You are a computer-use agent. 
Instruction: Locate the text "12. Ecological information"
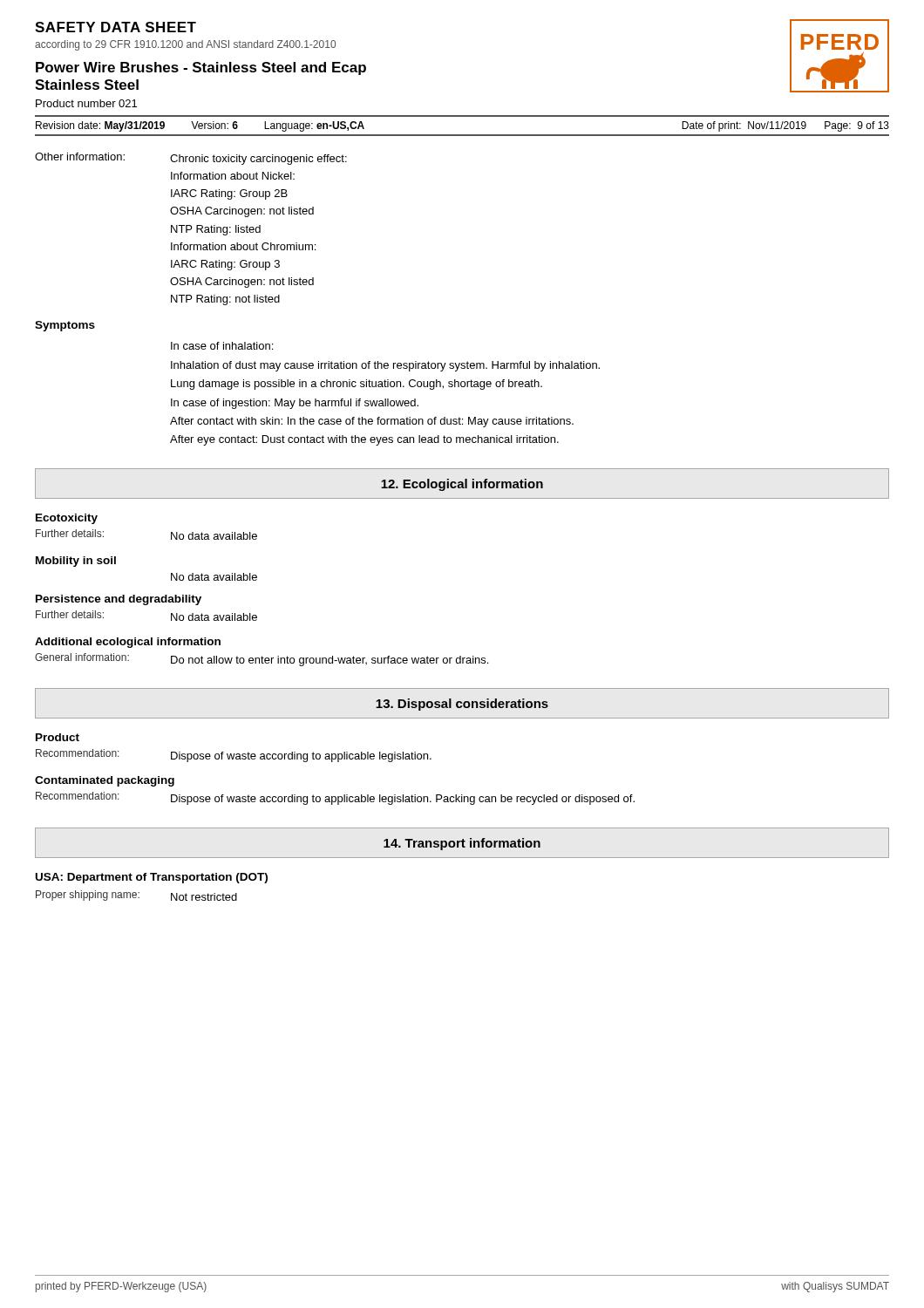coord(462,483)
